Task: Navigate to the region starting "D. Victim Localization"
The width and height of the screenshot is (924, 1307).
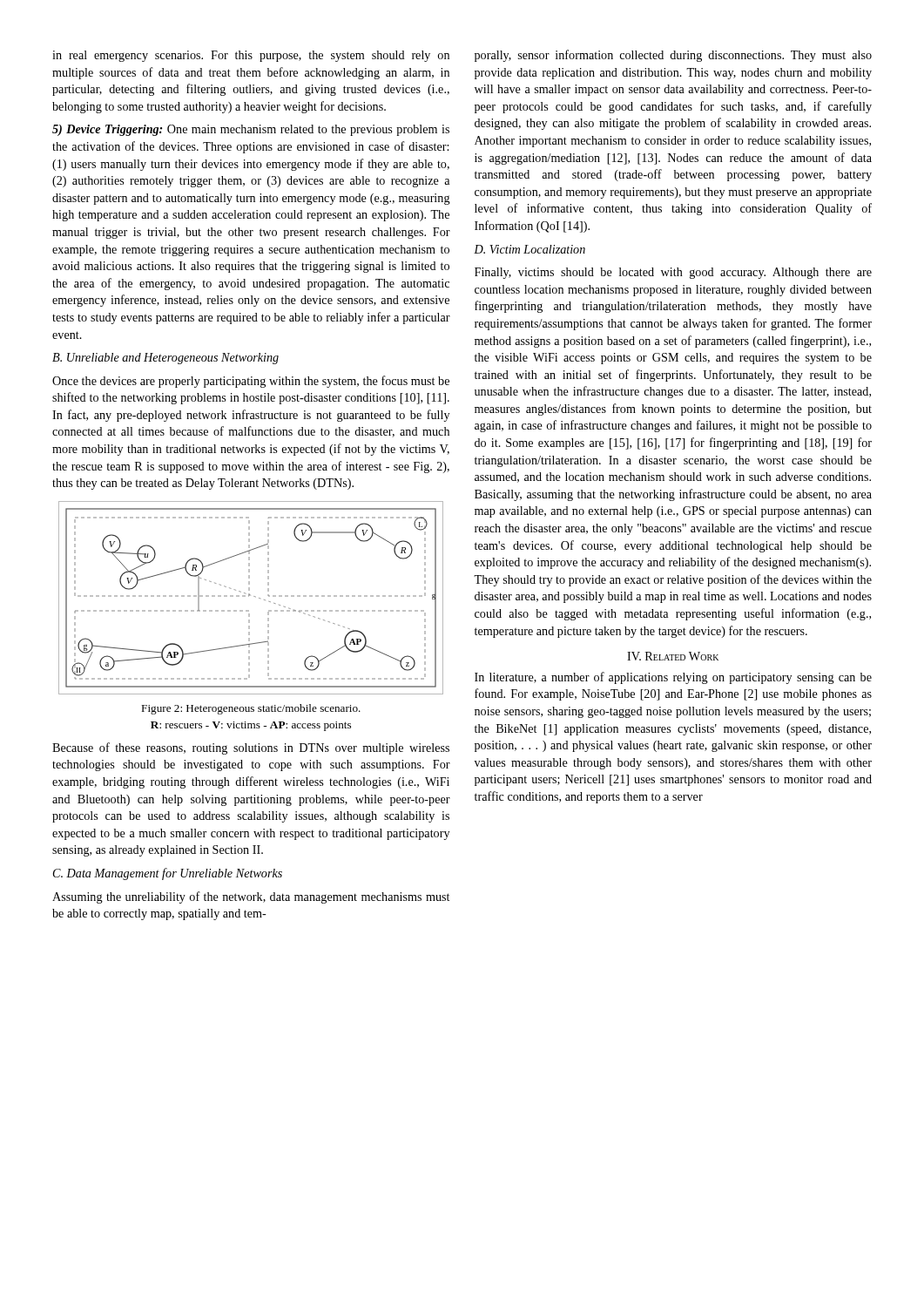Action: [x=529, y=249]
